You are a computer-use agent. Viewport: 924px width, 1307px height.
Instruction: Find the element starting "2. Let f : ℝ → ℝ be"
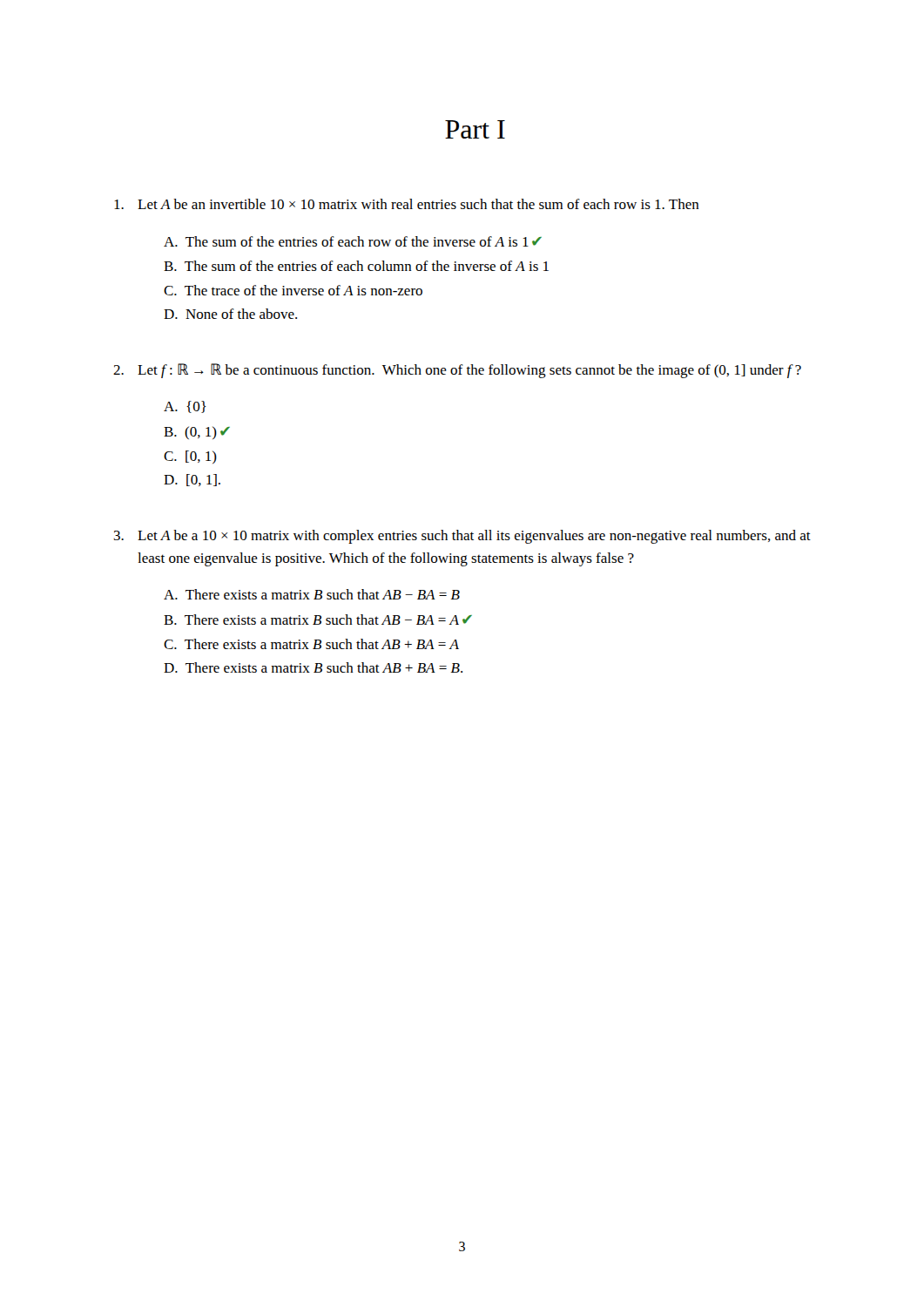[457, 371]
